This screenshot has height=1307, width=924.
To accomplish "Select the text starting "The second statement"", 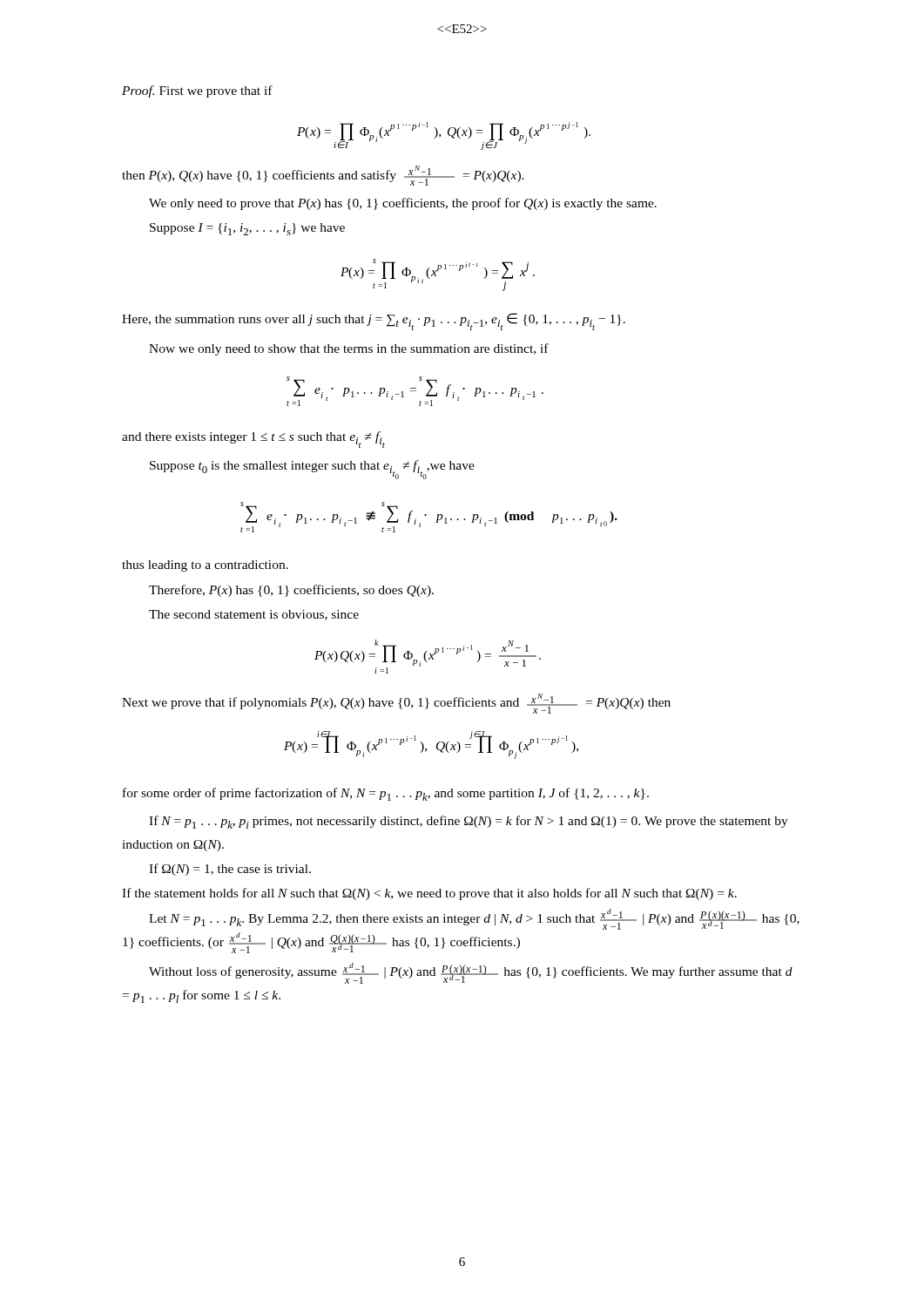I will click(254, 614).
